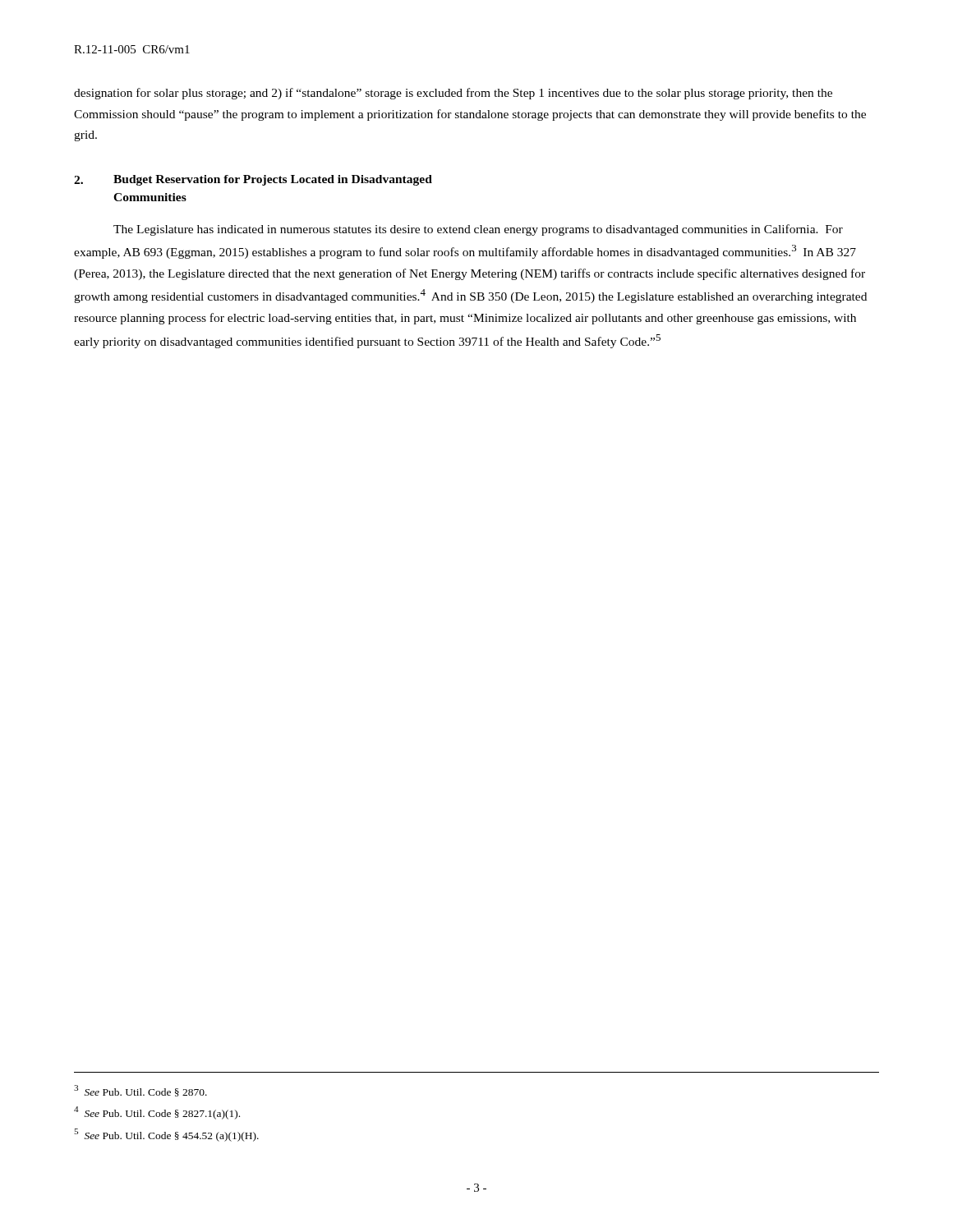Locate the element starting "4 See Pub. Util. Code §"
Screen dimensions: 1232x953
tap(157, 1112)
